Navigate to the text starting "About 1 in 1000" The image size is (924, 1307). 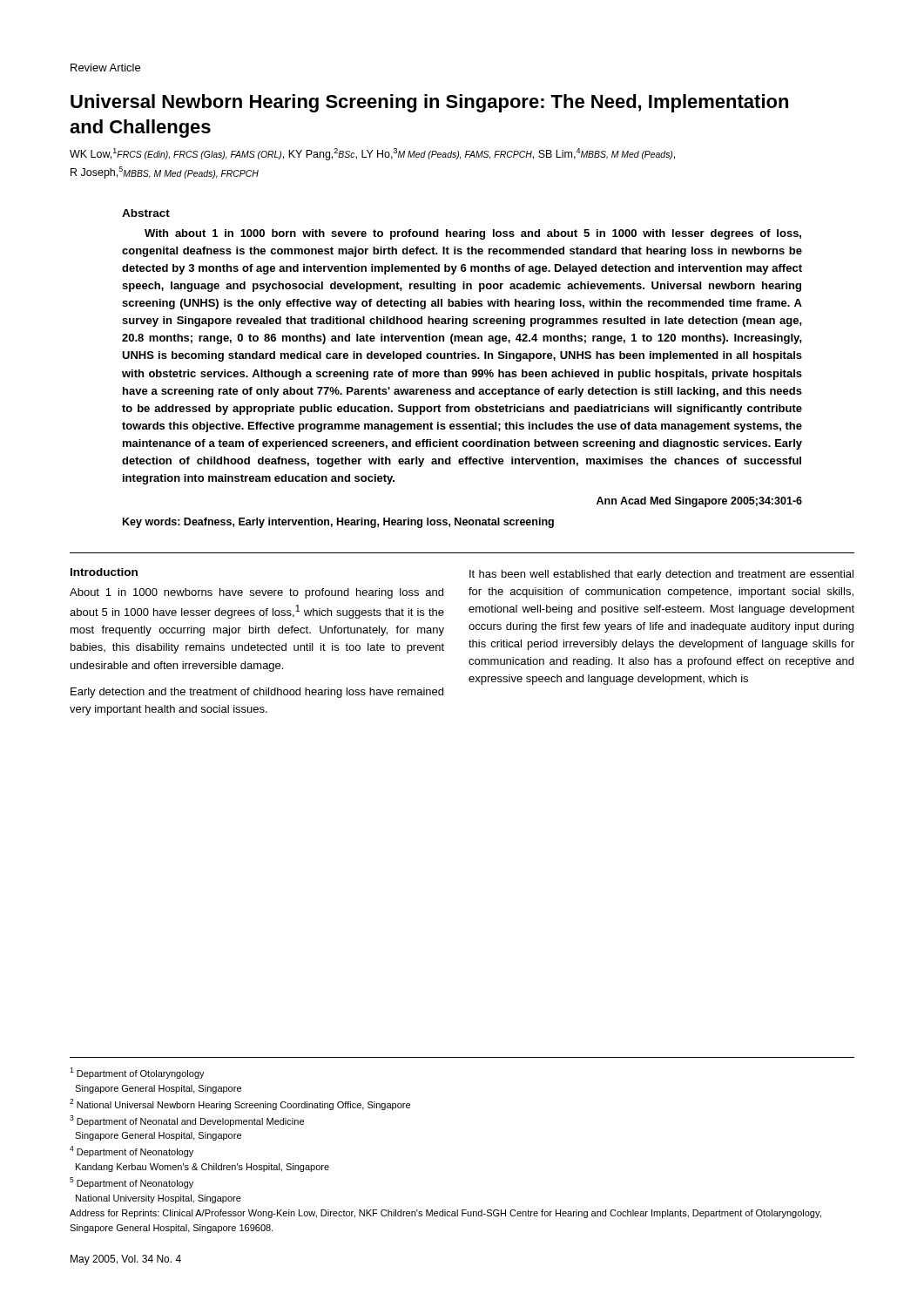coord(257,651)
